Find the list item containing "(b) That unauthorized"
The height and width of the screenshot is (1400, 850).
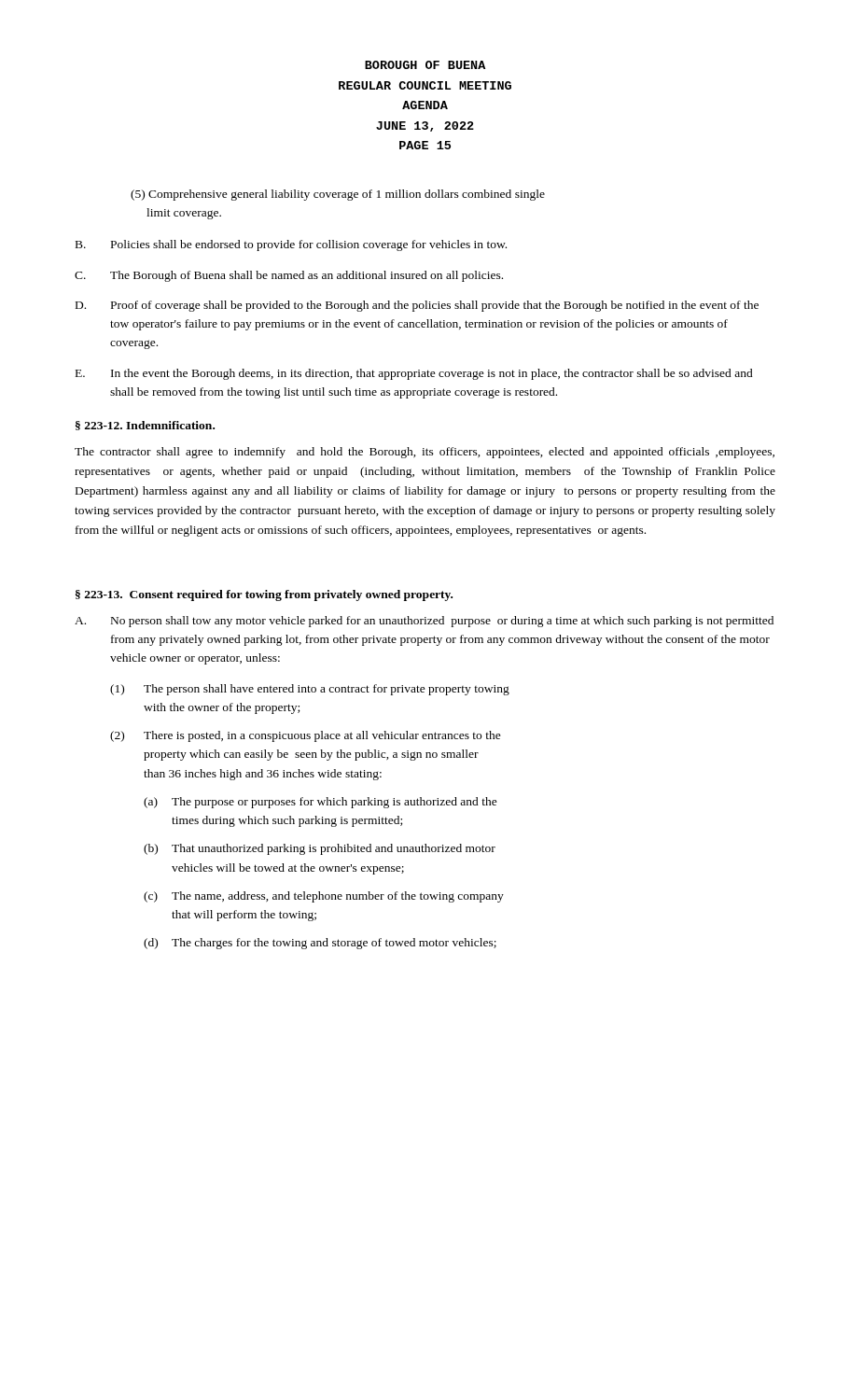click(319, 858)
